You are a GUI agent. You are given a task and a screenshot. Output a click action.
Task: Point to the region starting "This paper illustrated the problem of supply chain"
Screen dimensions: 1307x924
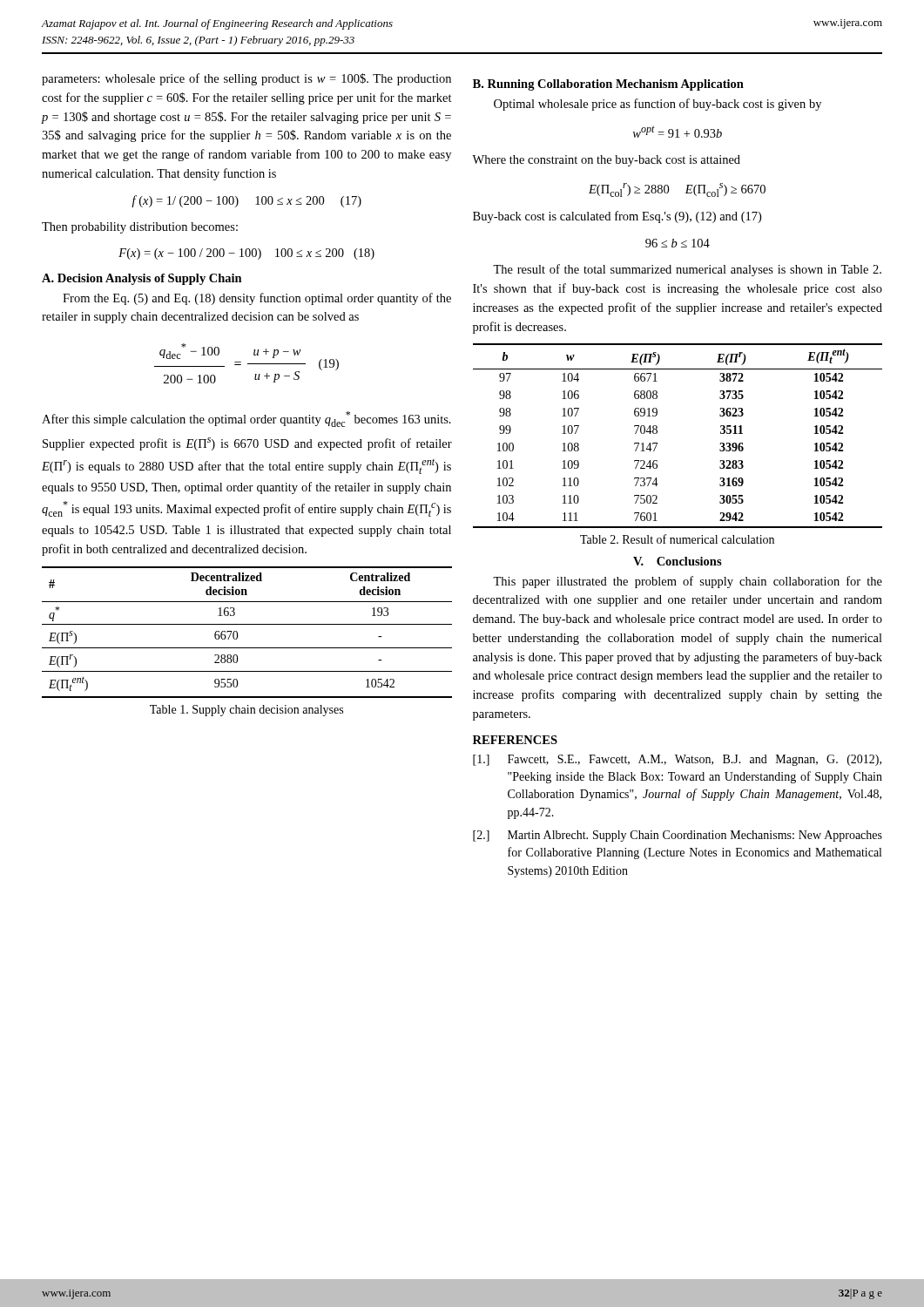coord(677,648)
